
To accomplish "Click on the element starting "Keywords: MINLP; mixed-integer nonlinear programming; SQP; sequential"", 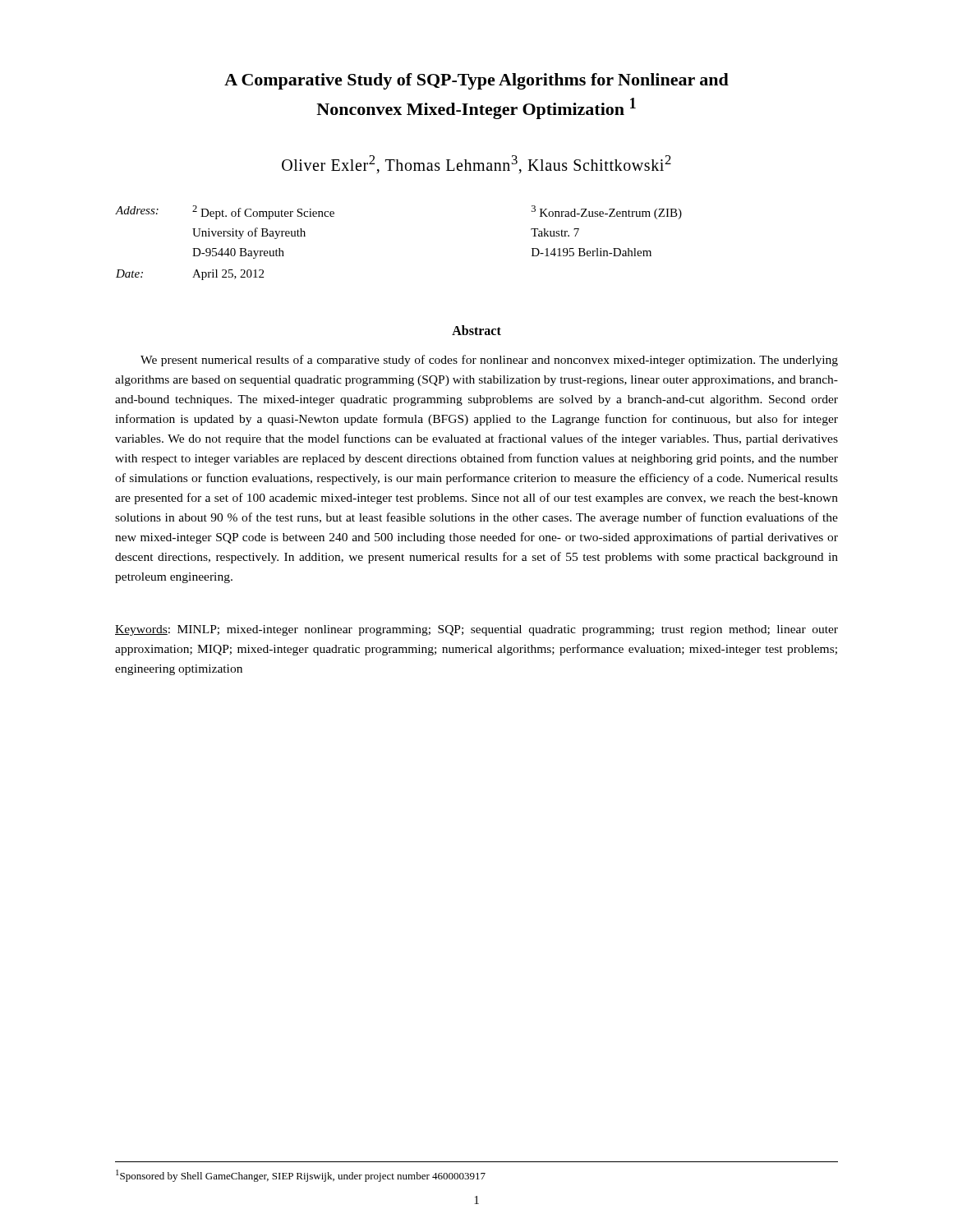I will coord(476,649).
